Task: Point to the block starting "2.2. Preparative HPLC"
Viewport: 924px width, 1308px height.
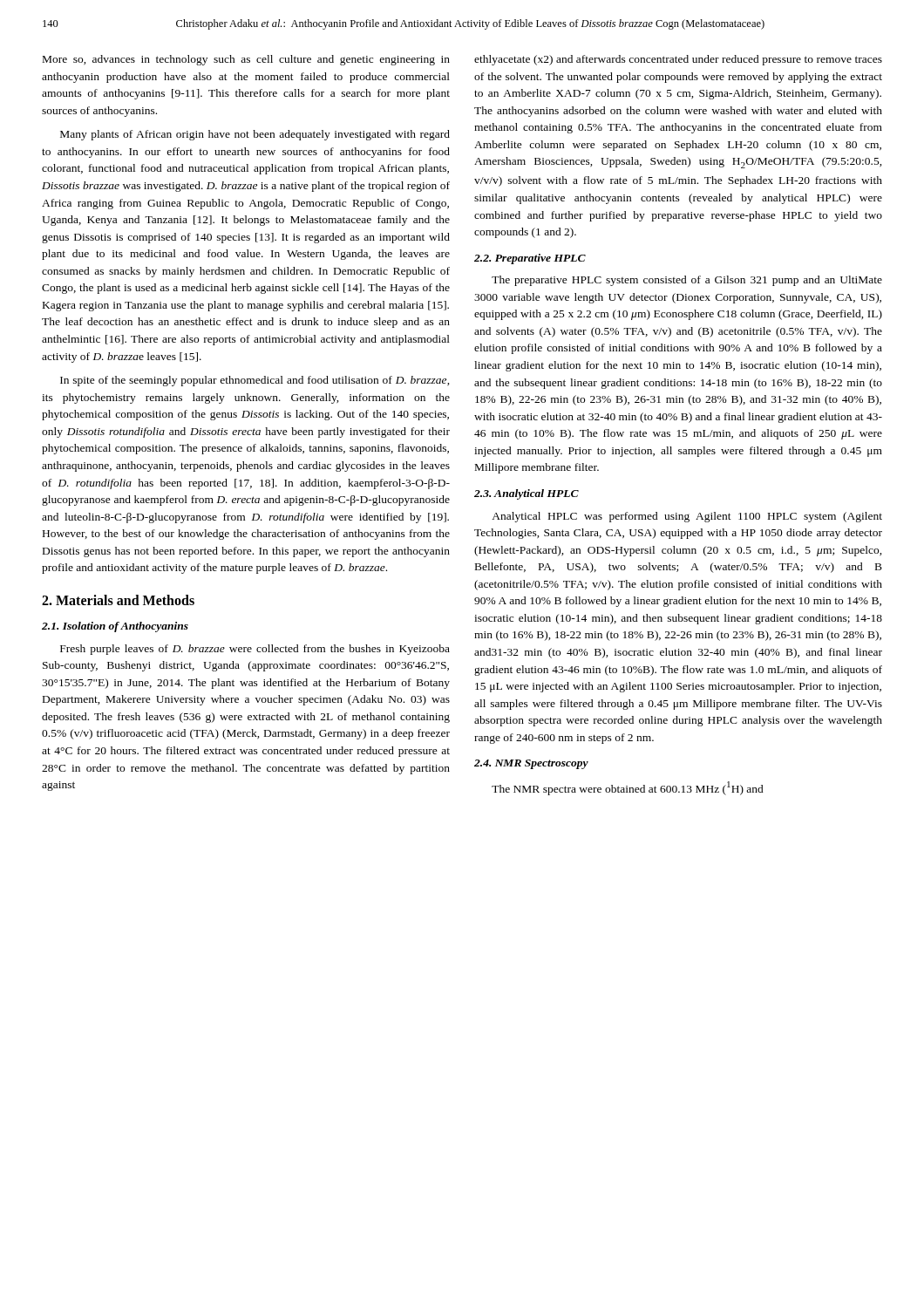Action: coord(530,257)
